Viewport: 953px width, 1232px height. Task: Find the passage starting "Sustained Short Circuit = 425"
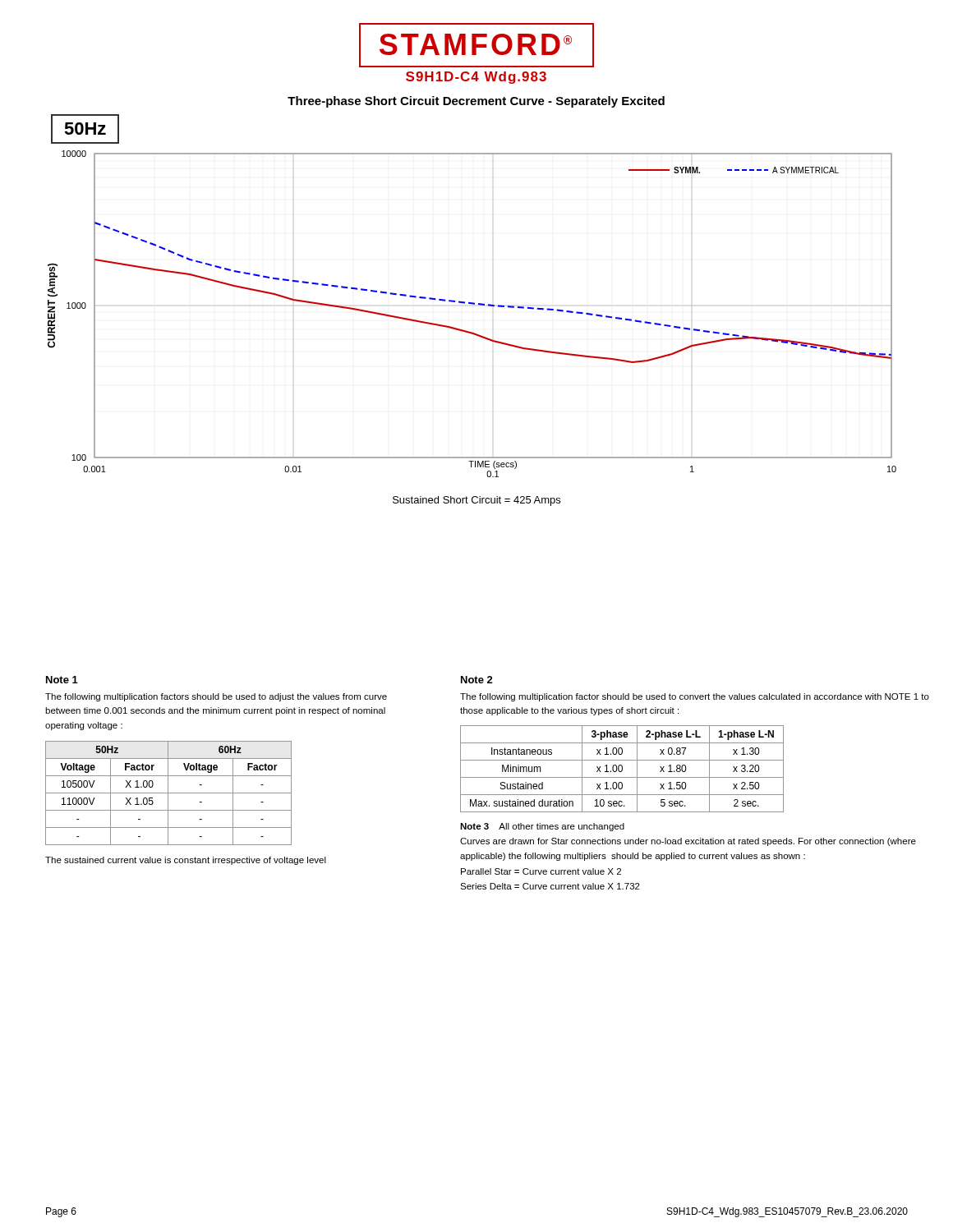[476, 500]
